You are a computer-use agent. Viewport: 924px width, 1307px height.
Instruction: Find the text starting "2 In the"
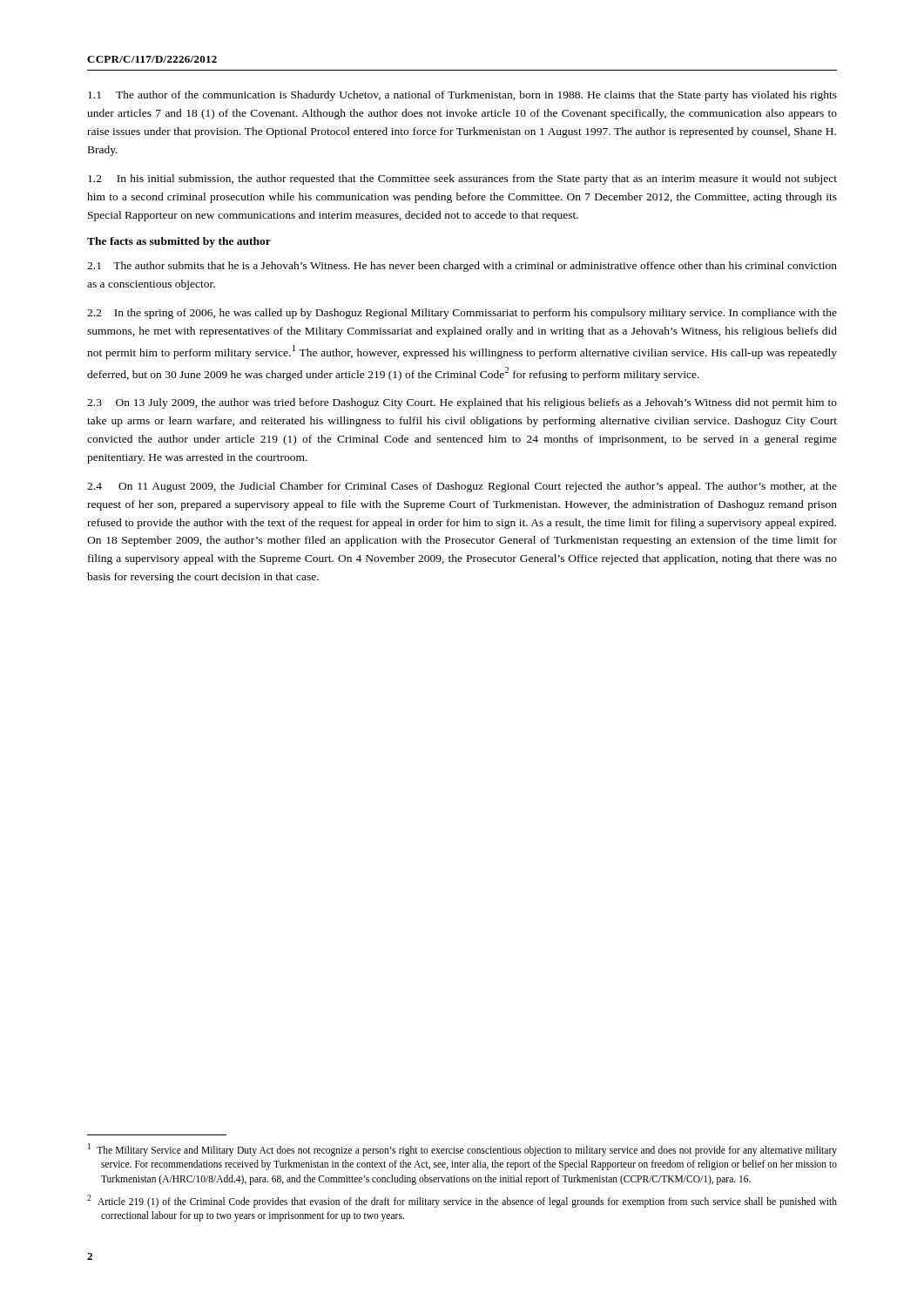coord(462,343)
